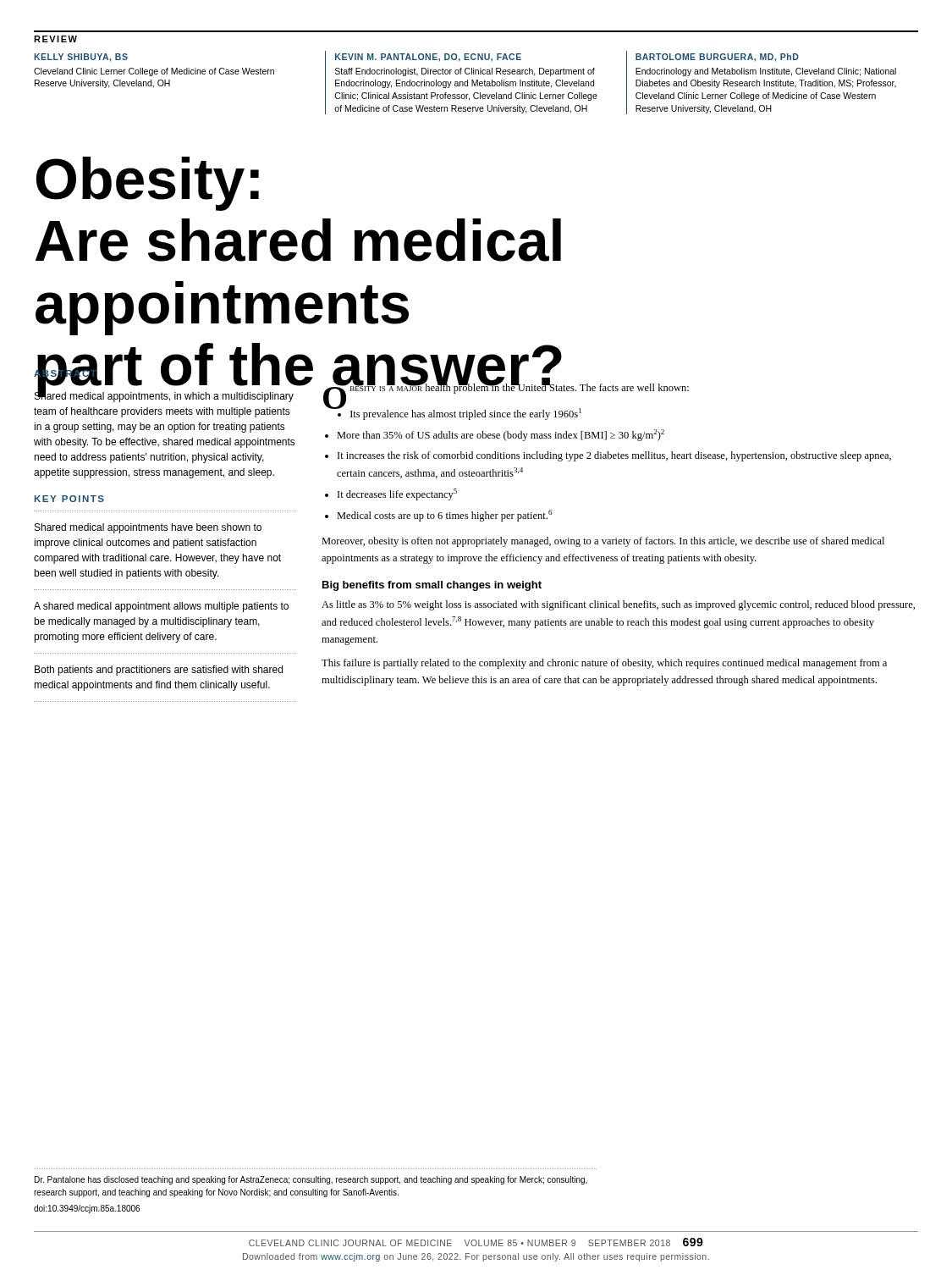This screenshot has height=1270, width=952.
Task: Point to the block beginning "As little as"
Action: pos(619,622)
